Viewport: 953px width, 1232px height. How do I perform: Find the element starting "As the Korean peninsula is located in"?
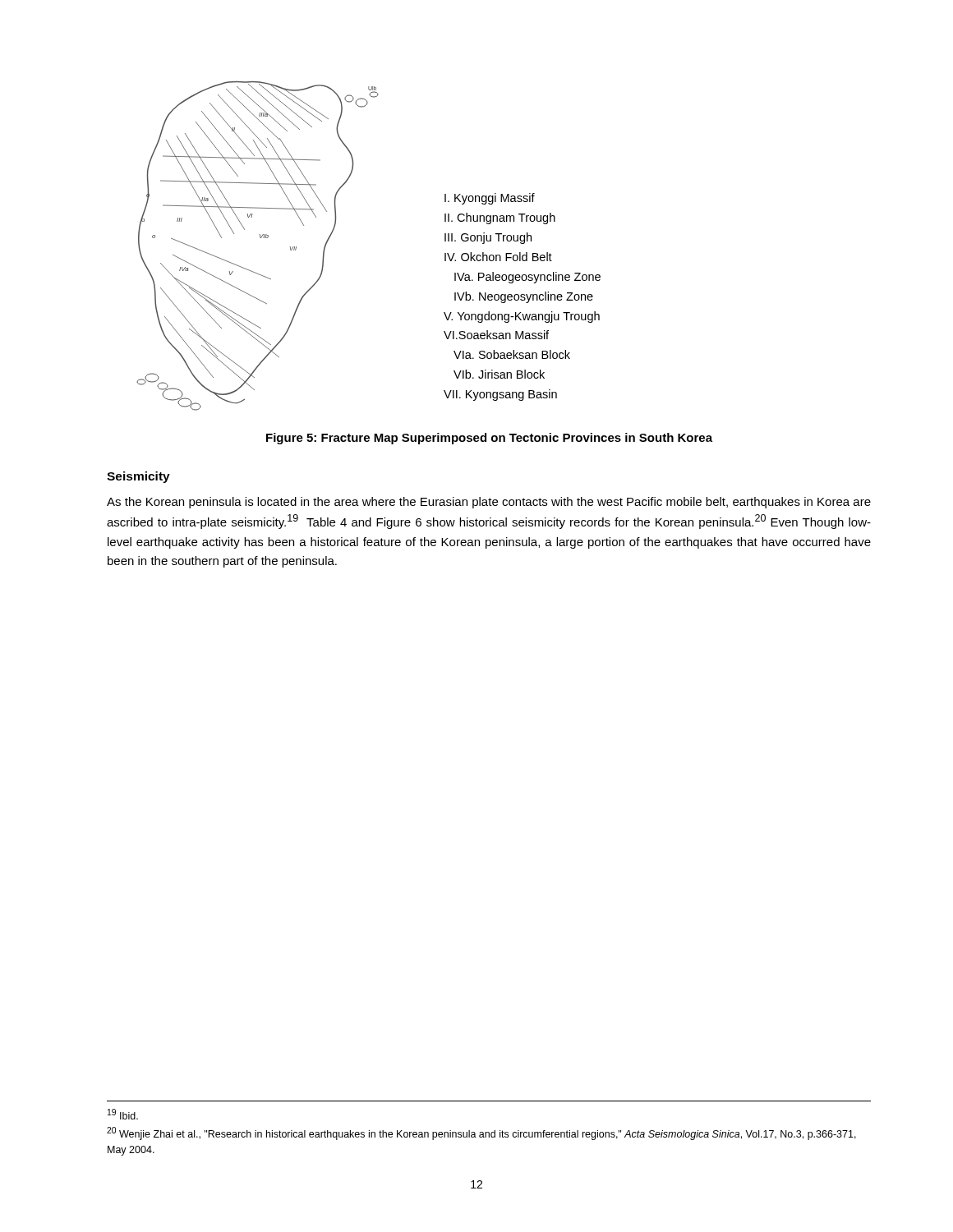(x=489, y=531)
